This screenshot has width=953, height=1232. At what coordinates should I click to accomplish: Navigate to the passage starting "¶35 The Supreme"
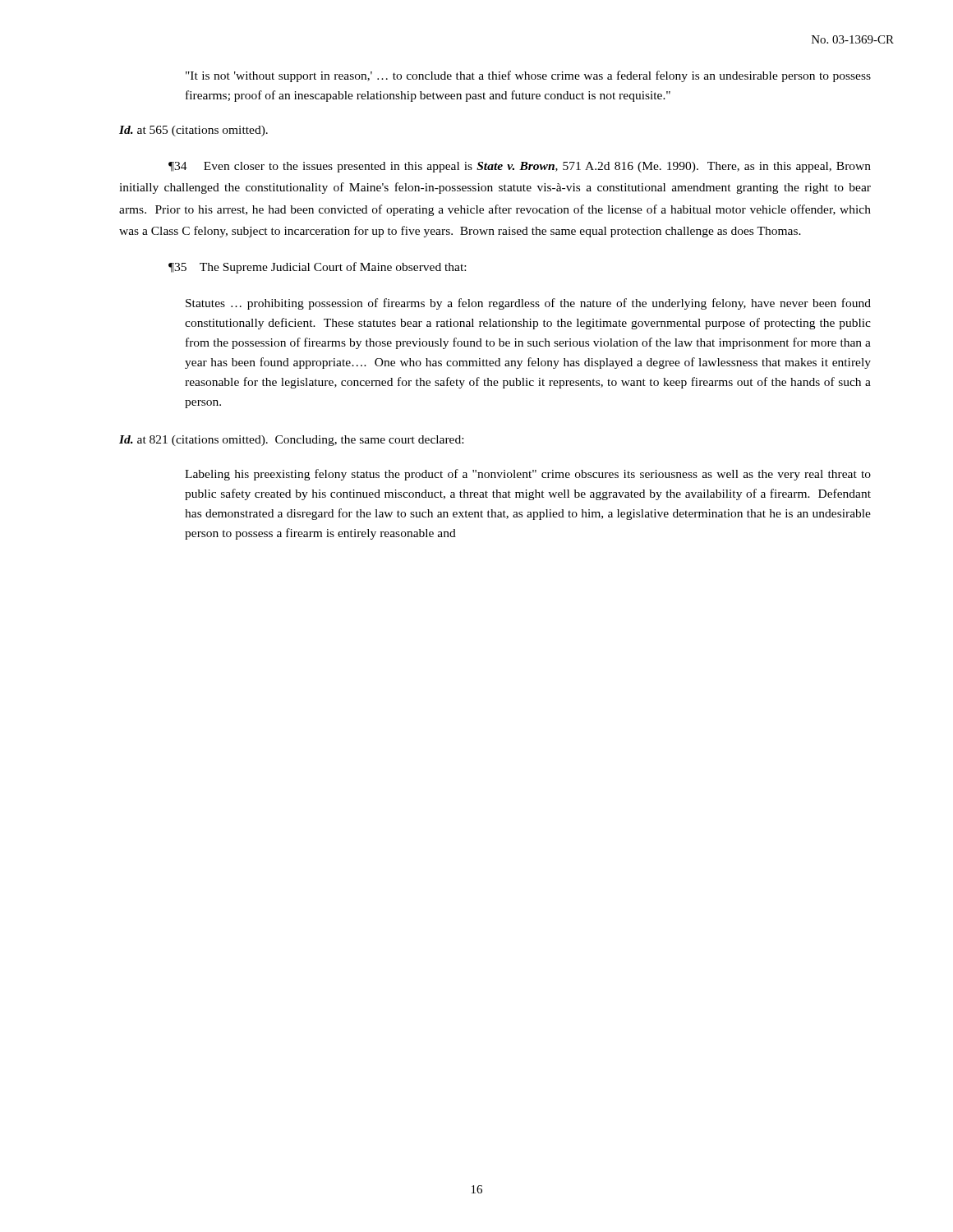[318, 267]
